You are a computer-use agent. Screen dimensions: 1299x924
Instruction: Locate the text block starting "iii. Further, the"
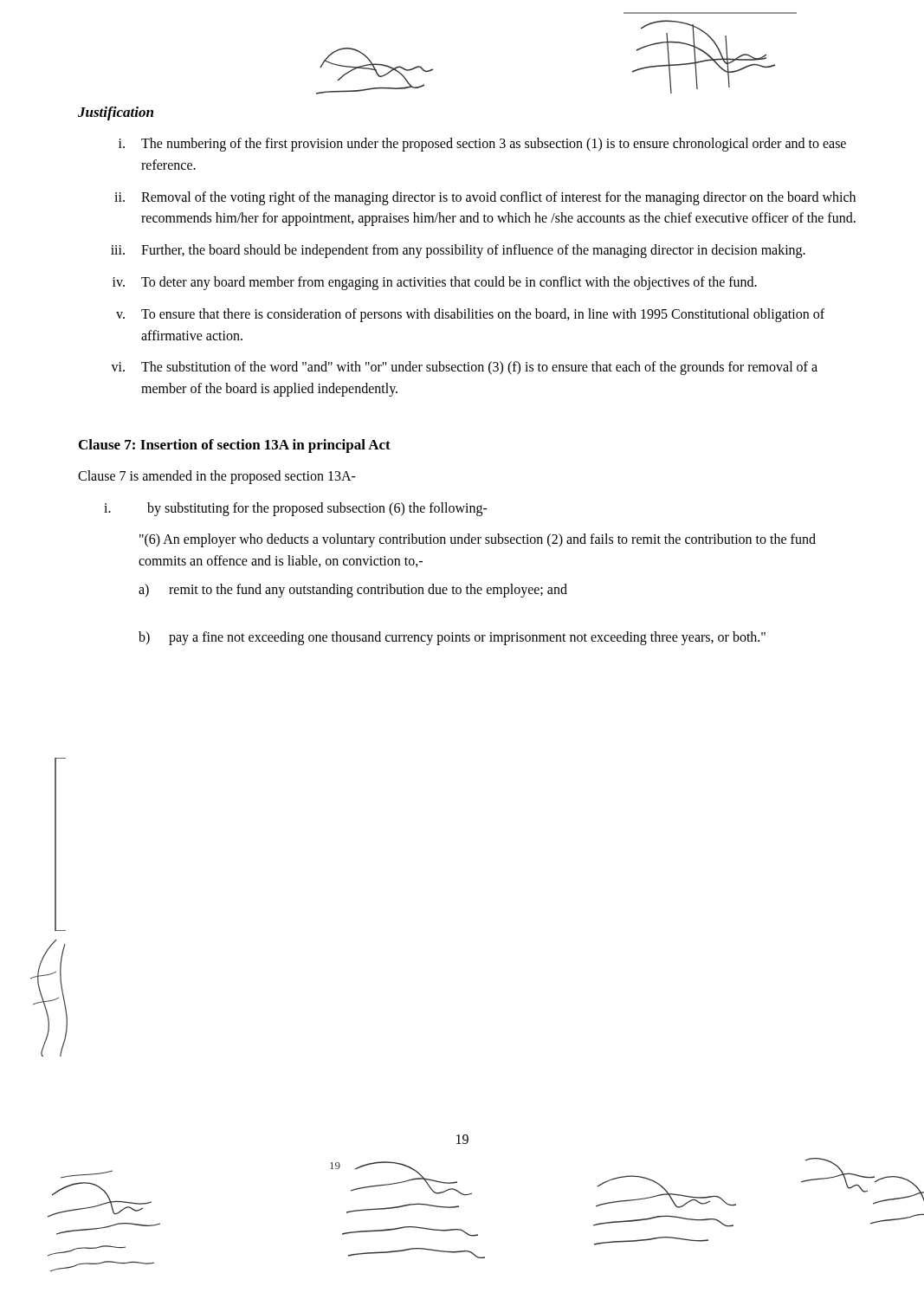[471, 251]
